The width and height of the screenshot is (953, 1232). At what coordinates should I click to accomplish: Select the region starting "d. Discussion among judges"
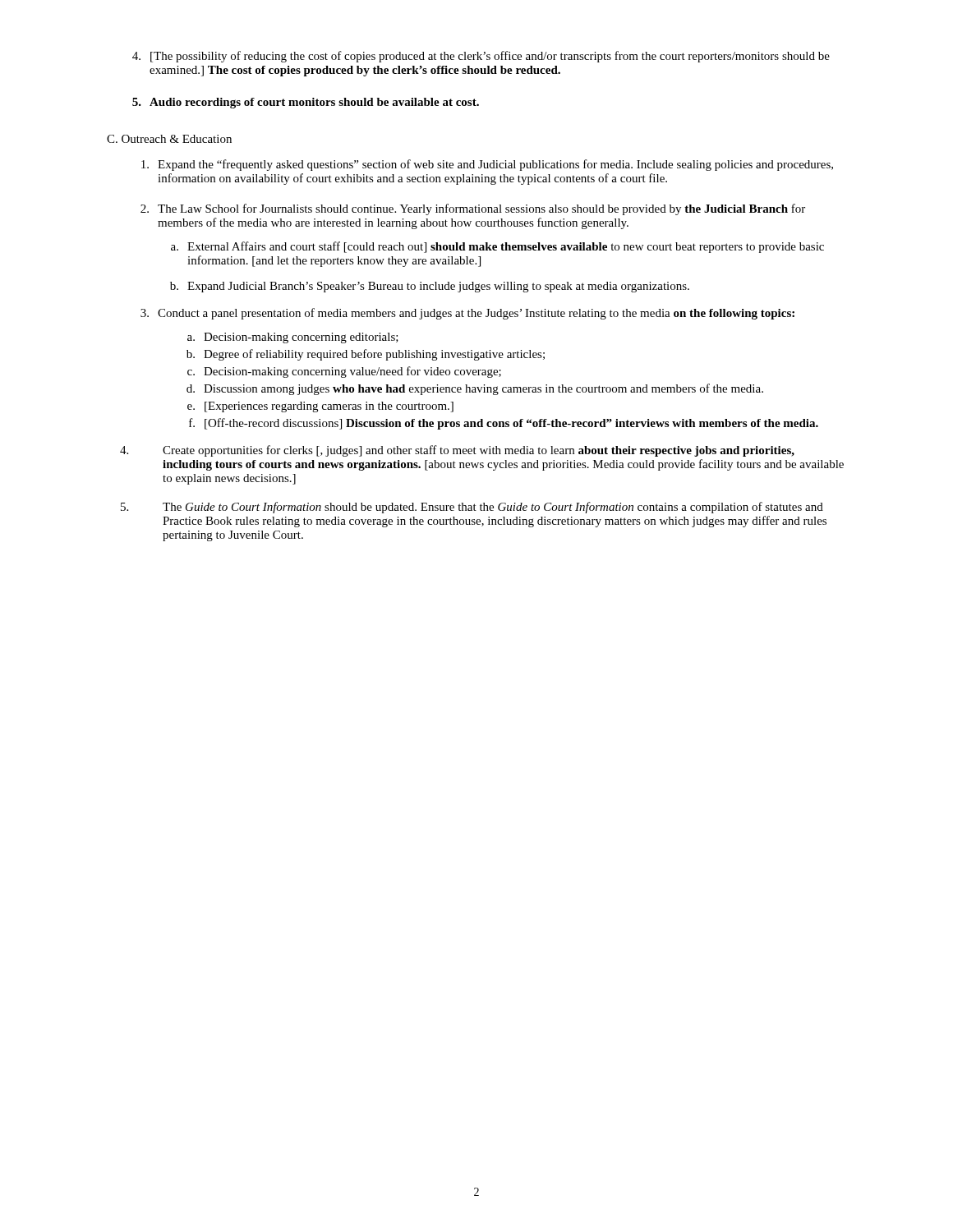[x=509, y=389]
